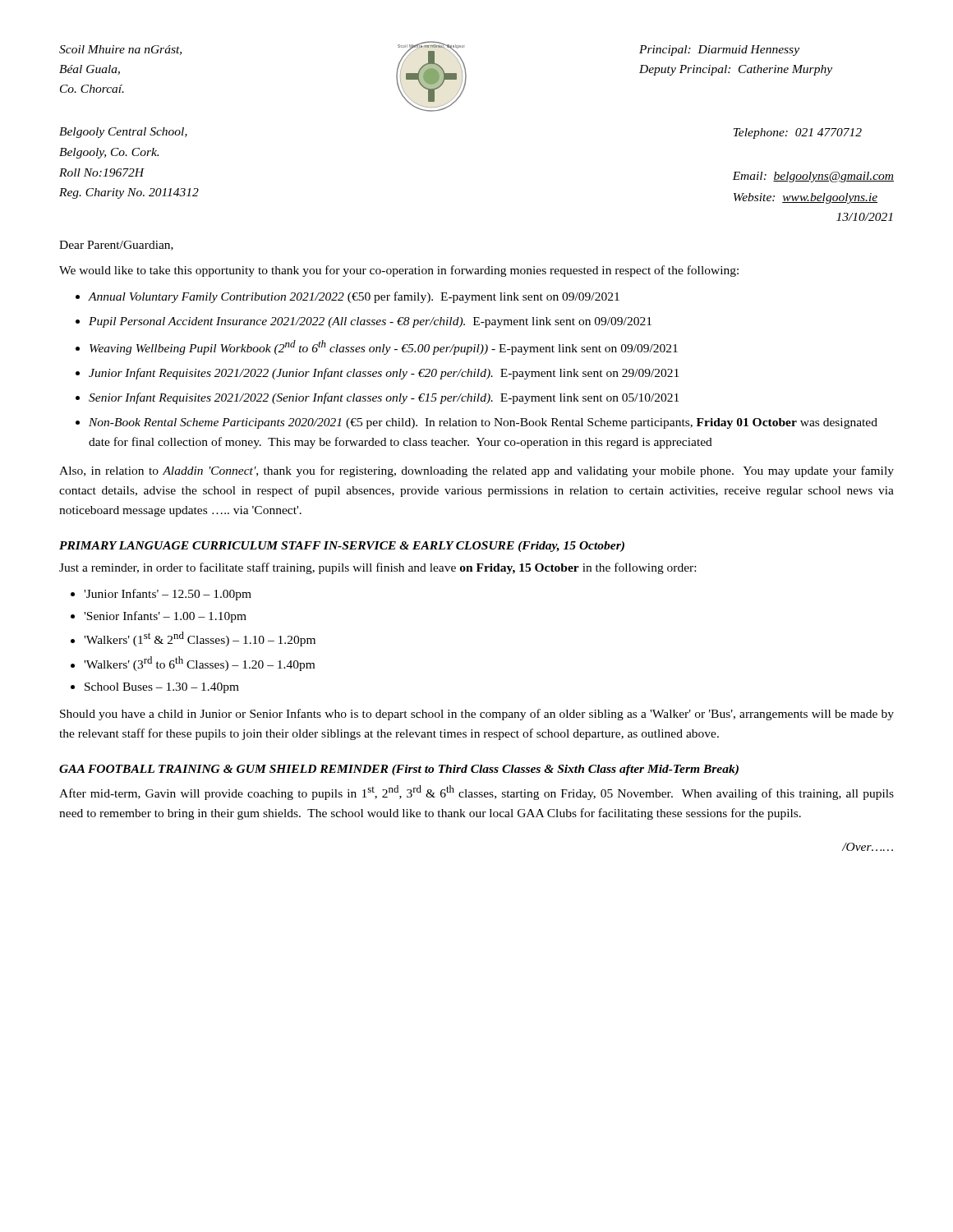Locate the passage starting "Should you have"
The height and width of the screenshot is (1232, 953).
pos(476,723)
